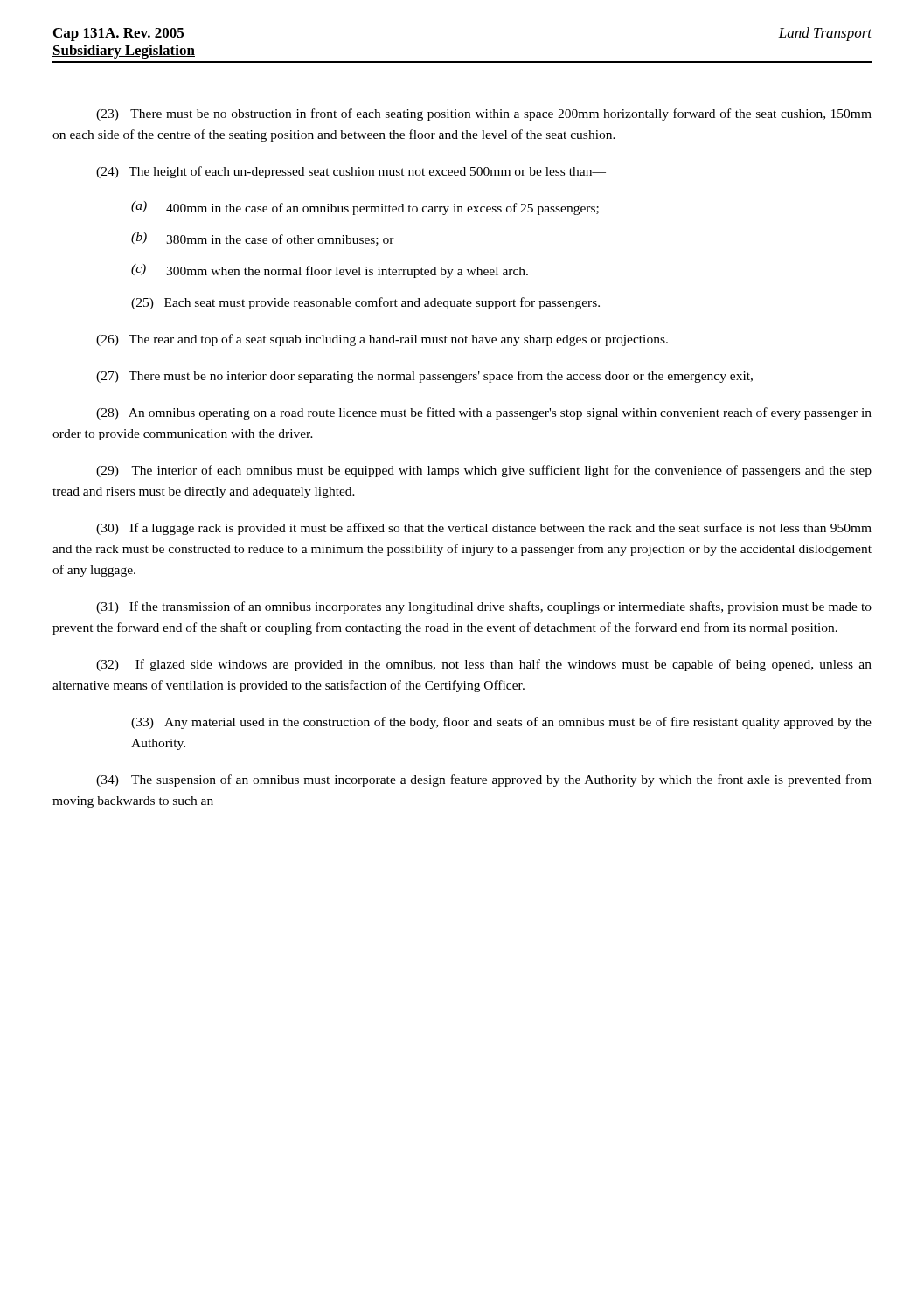
Task: Find the text block with the text "(29) The interior of each"
Action: click(x=462, y=480)
